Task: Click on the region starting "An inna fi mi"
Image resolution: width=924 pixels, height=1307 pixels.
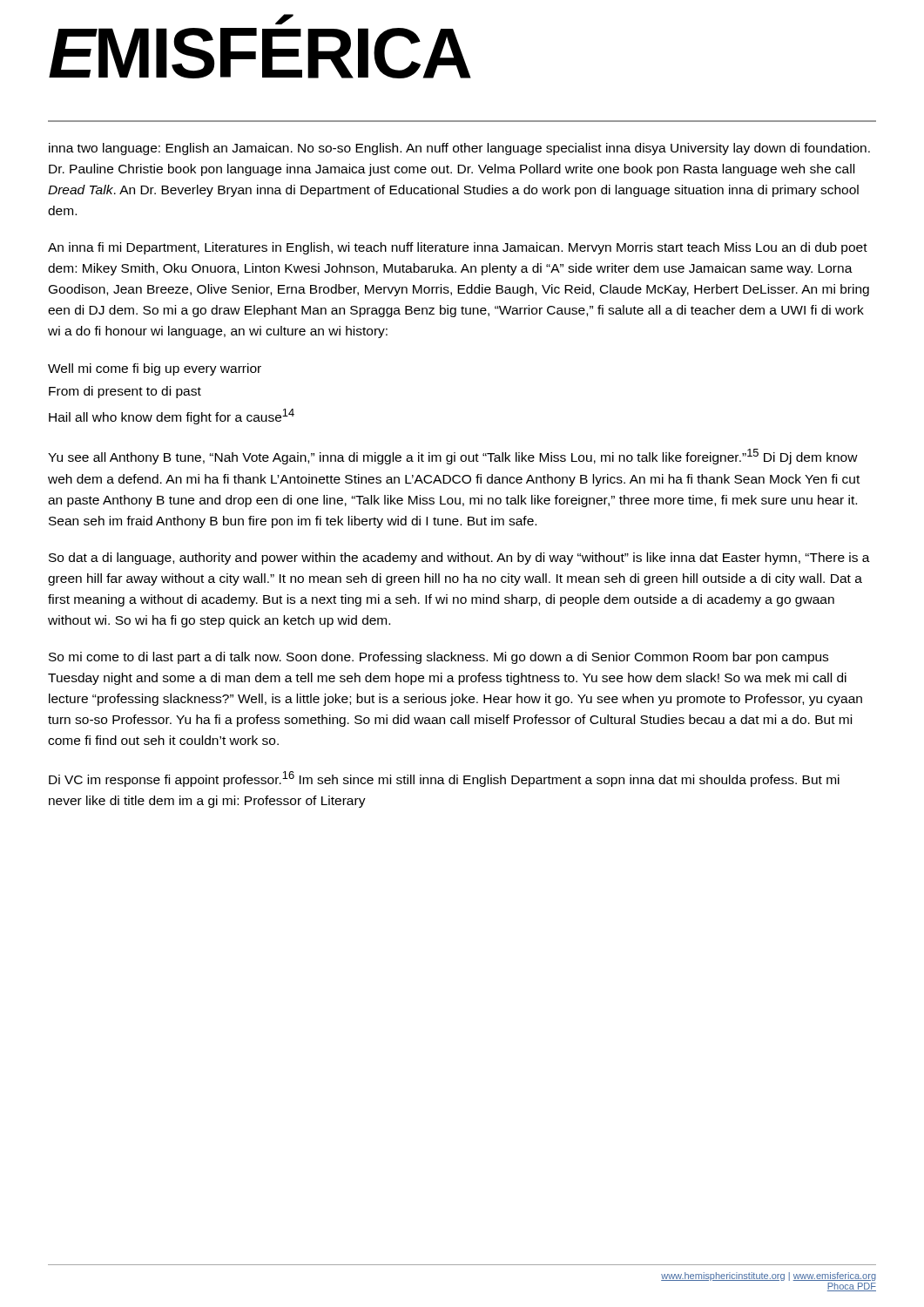Action: click(459, 289)
